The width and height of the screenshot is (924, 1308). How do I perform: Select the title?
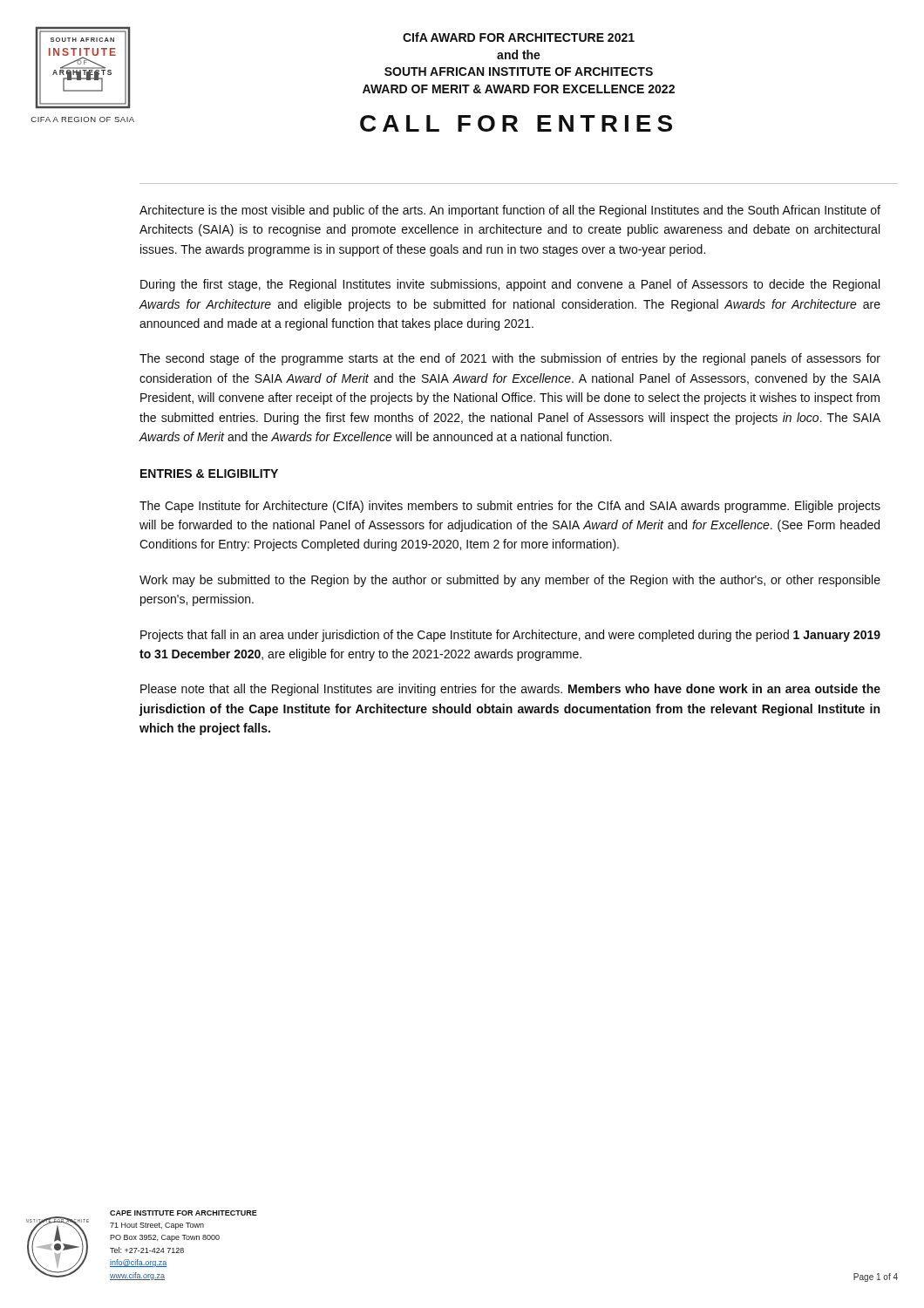coord(519,124)
